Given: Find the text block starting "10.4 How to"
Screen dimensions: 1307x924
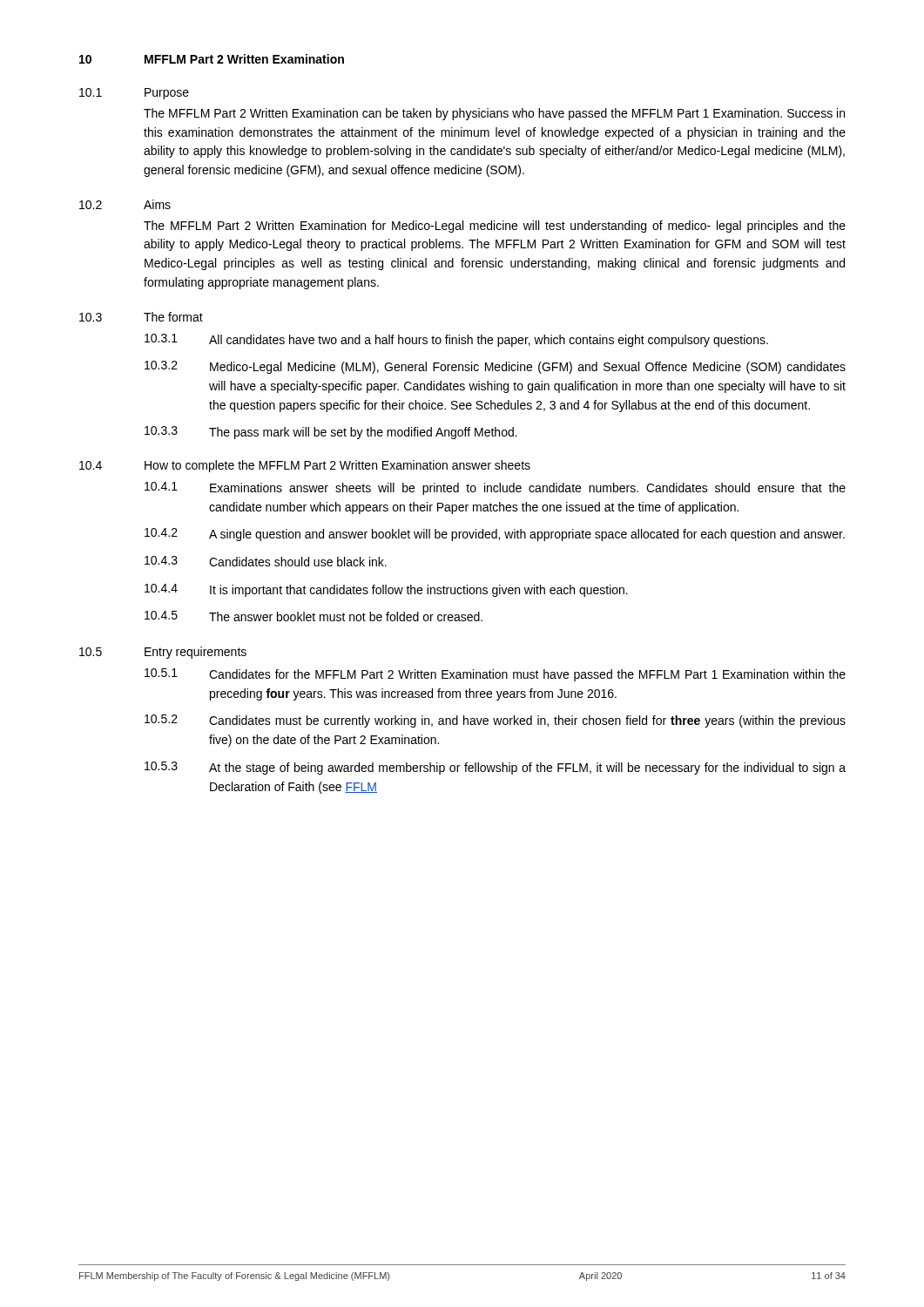Looking at the screenshot, I should (x=462, y=465).
